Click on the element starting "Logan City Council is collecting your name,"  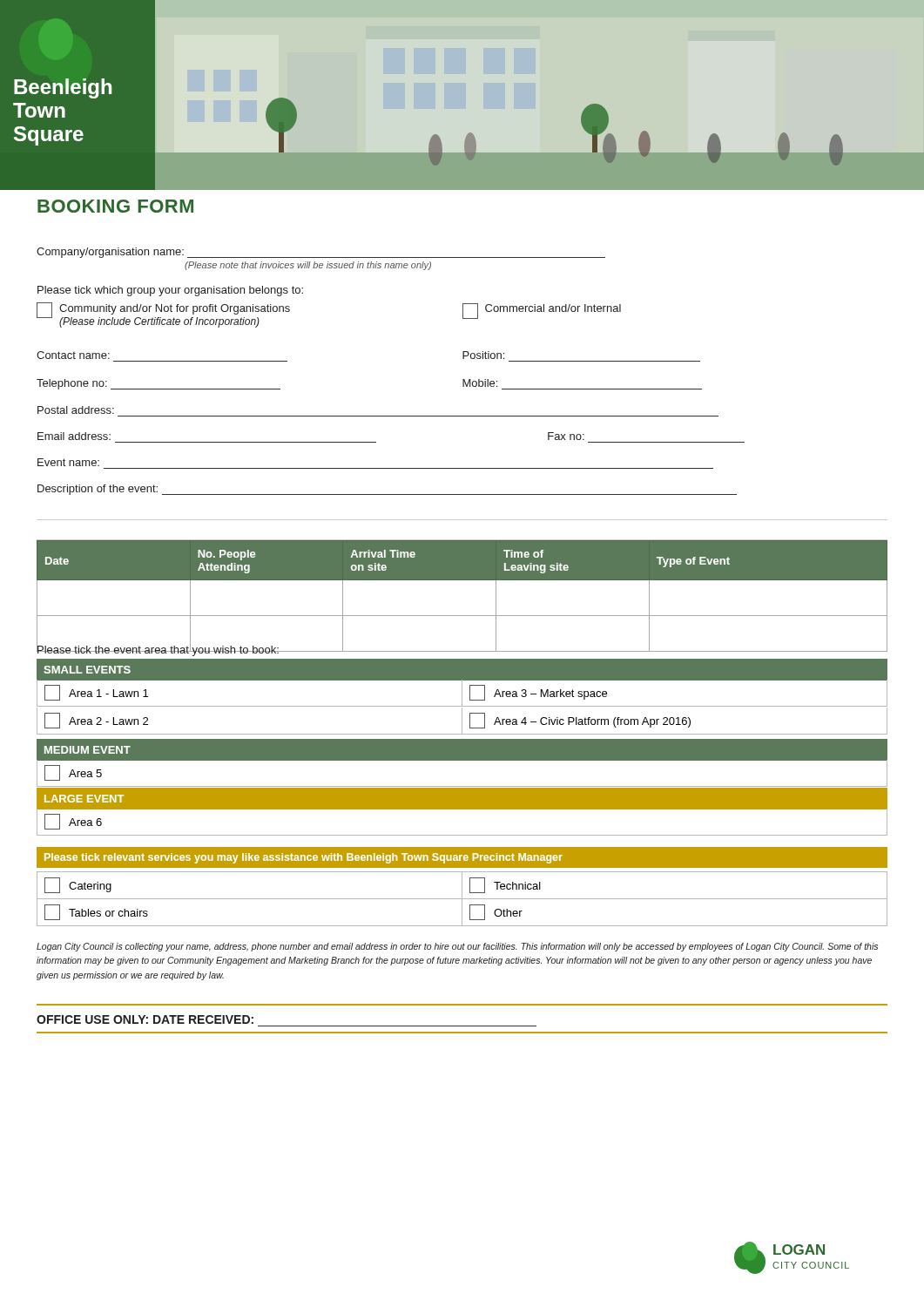pos(457,960)
